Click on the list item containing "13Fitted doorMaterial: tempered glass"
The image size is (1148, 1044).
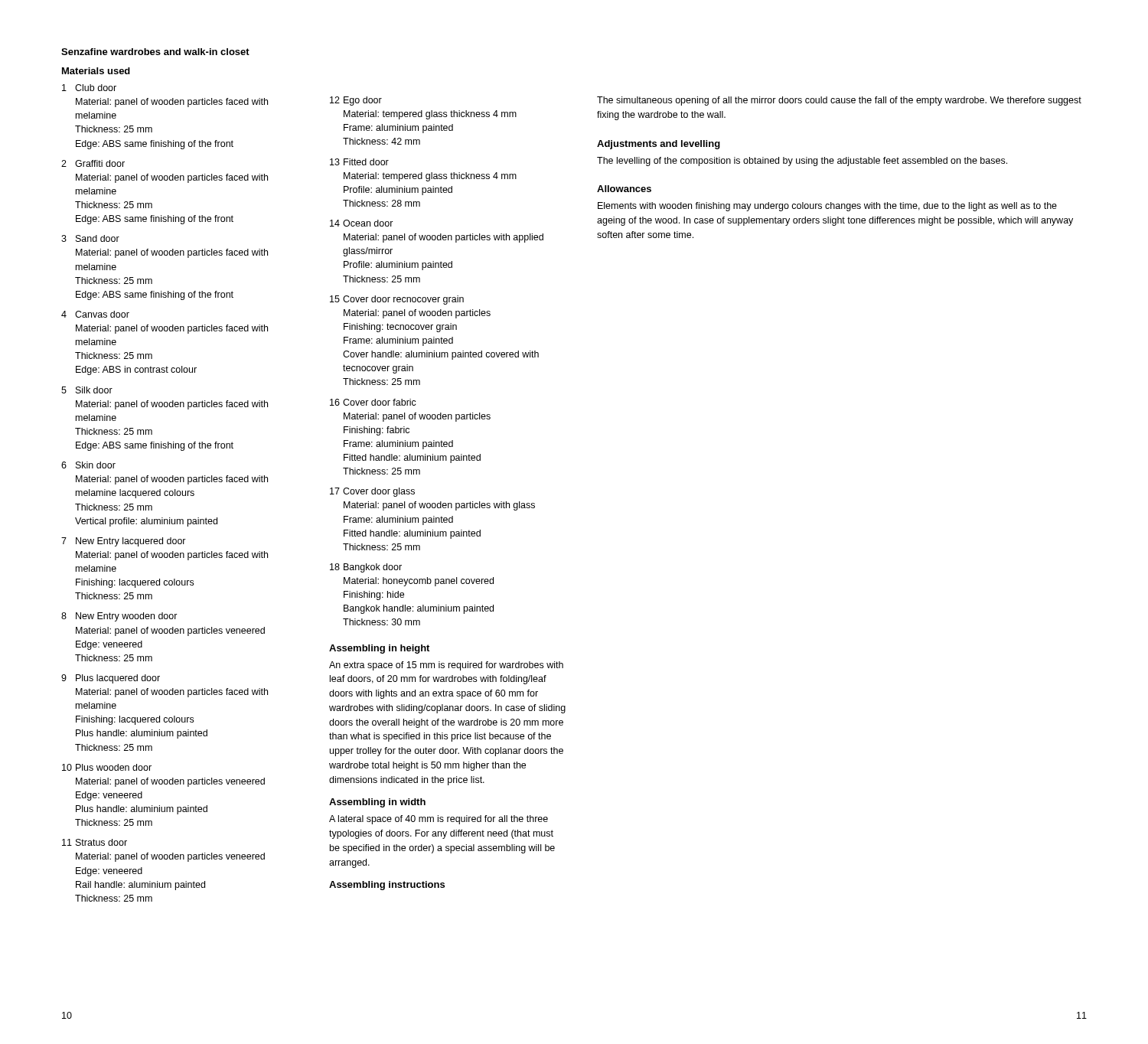pos(439,183)
